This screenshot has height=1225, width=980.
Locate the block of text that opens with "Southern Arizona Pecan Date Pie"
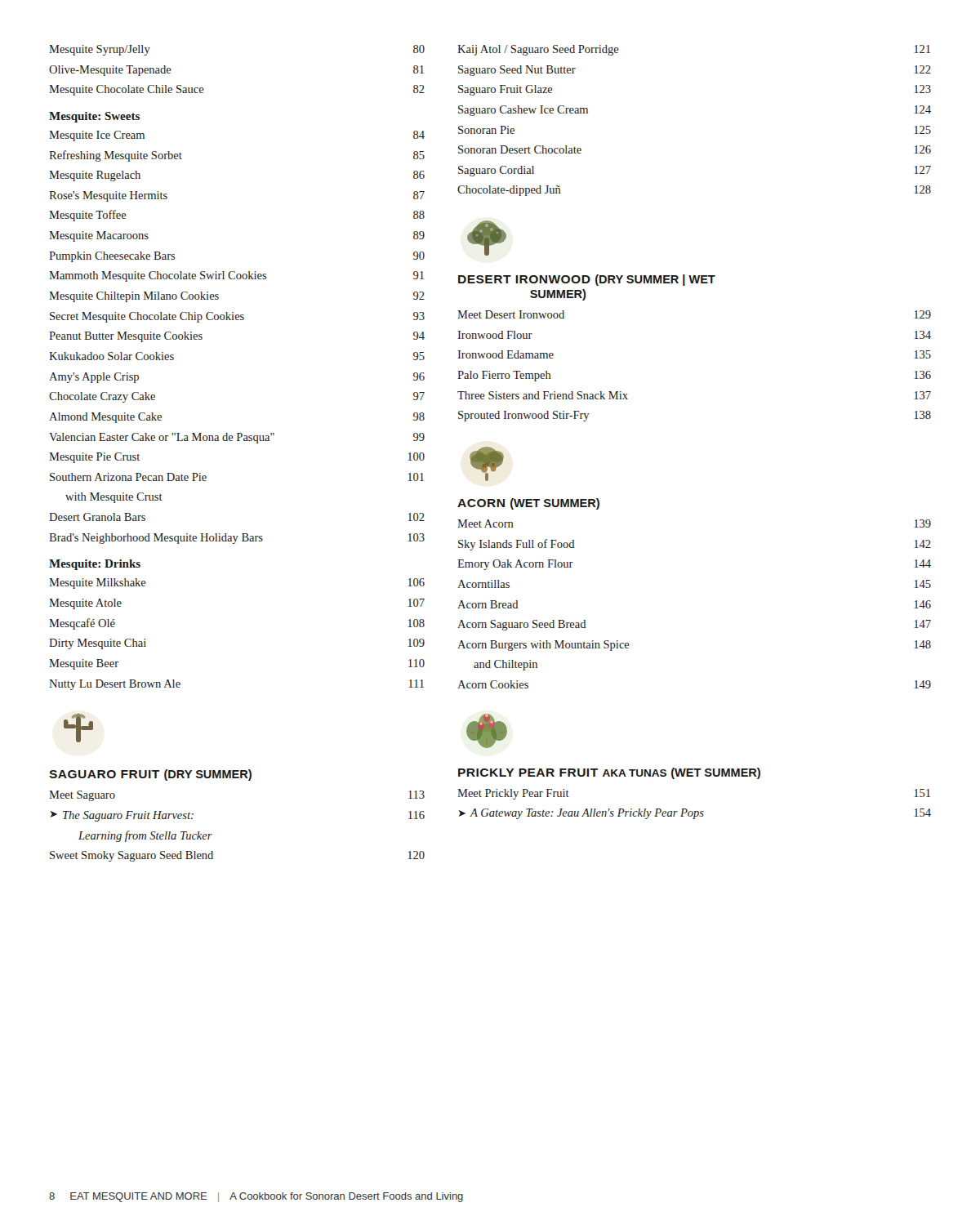click(x=130, y=477)
